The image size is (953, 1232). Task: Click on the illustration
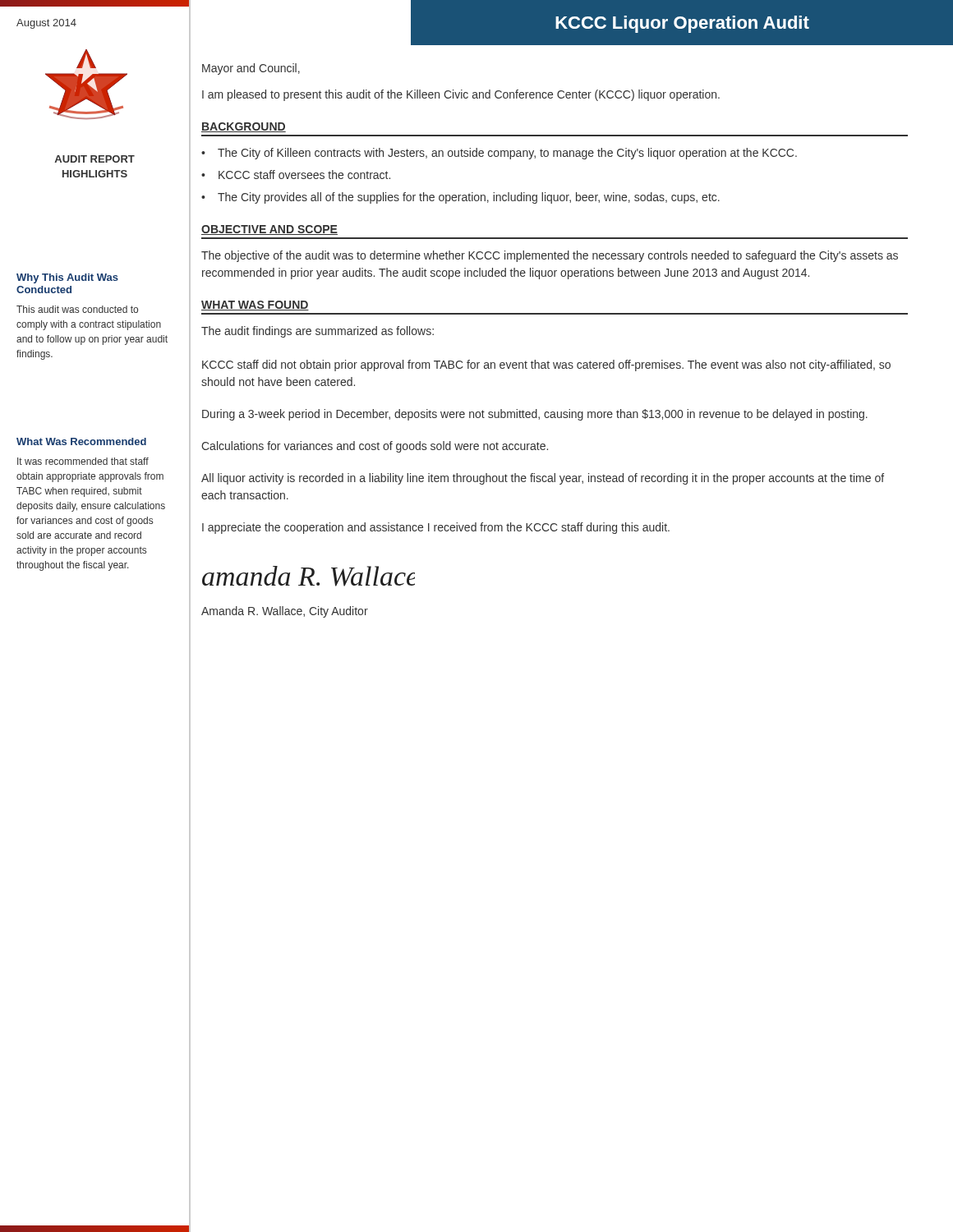point(555,575)
